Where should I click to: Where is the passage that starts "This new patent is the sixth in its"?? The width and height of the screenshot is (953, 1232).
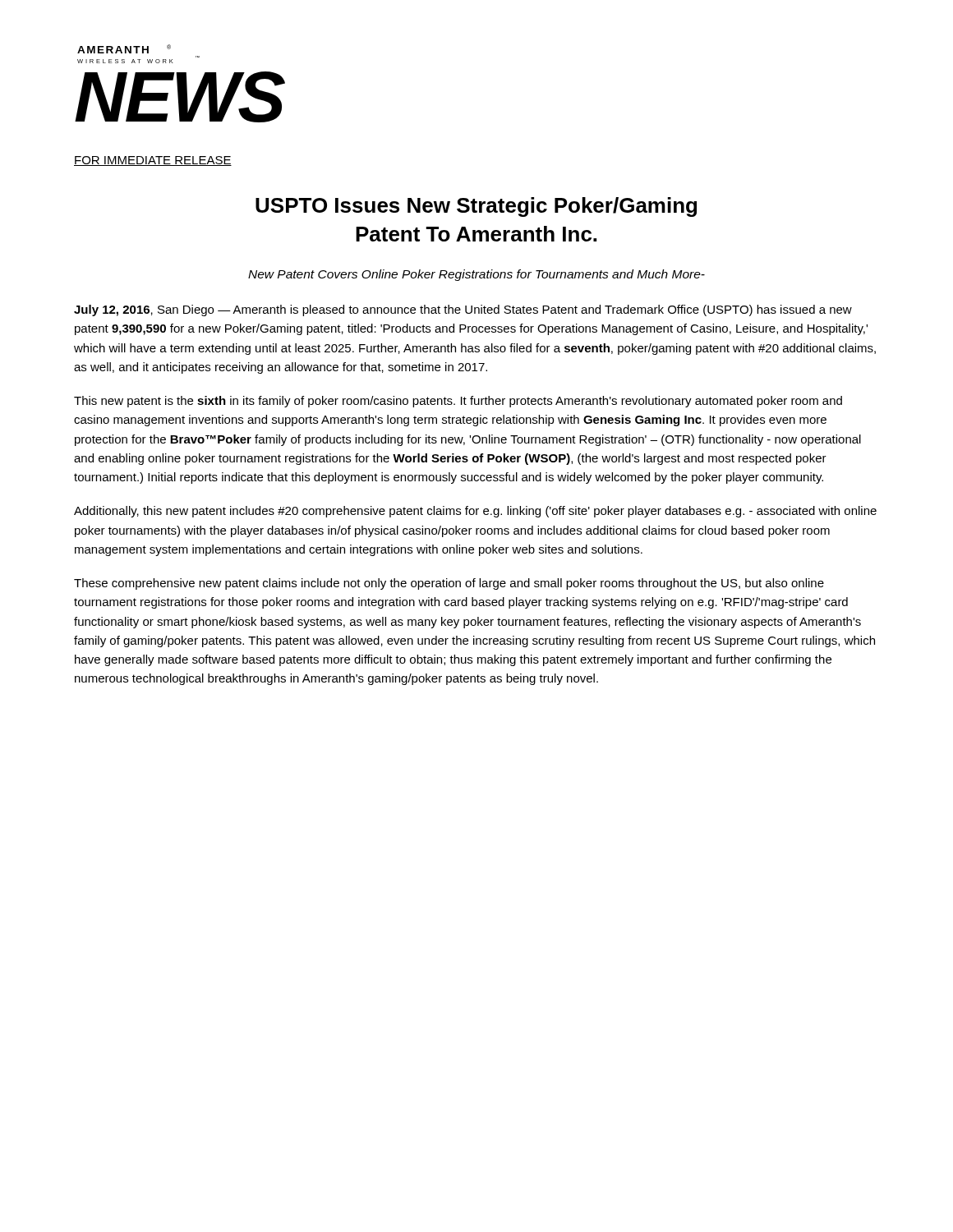[x=468, y=439]
